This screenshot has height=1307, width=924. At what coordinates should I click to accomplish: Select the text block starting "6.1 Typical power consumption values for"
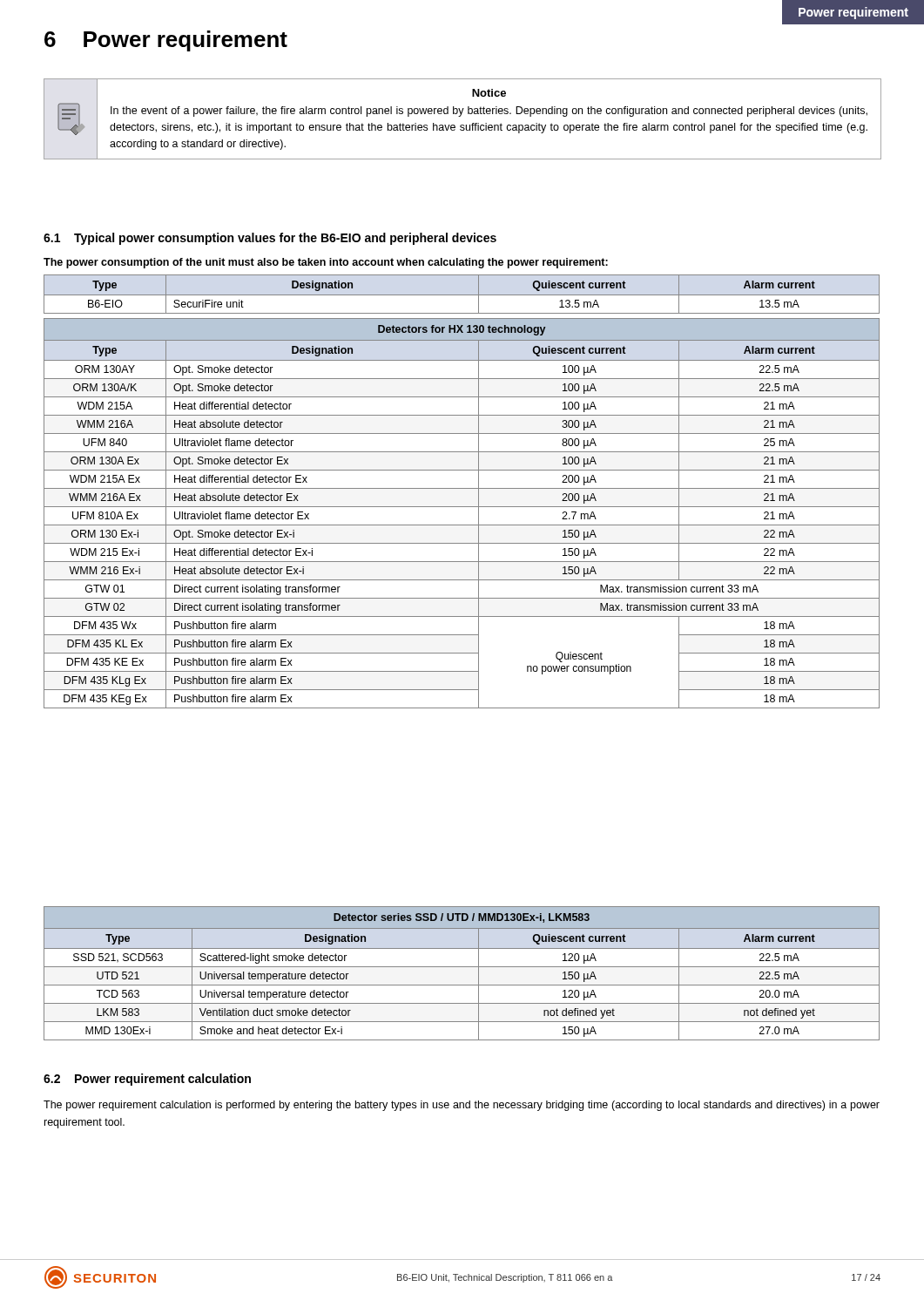tap(270, 238)
